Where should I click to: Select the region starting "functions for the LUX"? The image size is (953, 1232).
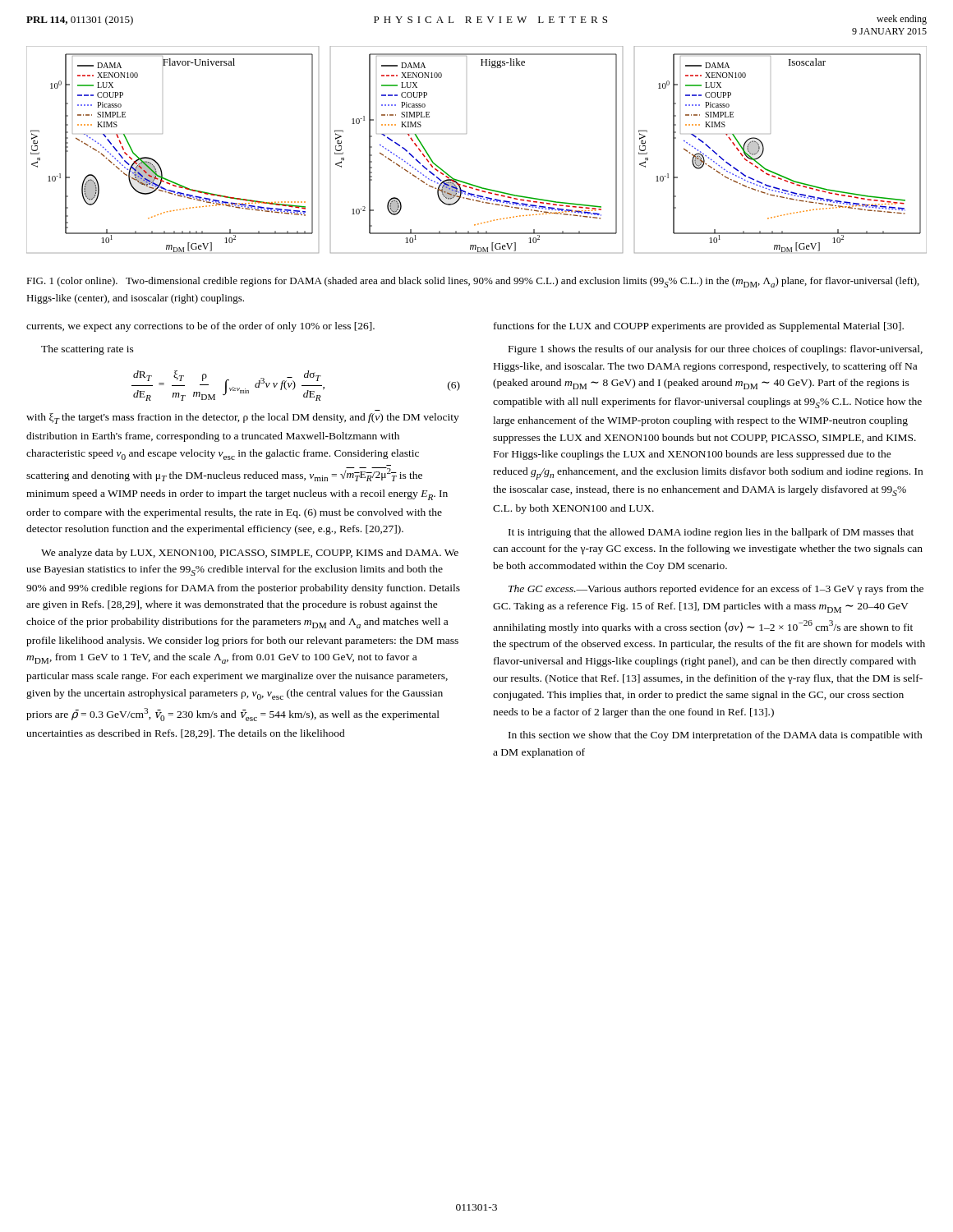[x=710, y=539]
